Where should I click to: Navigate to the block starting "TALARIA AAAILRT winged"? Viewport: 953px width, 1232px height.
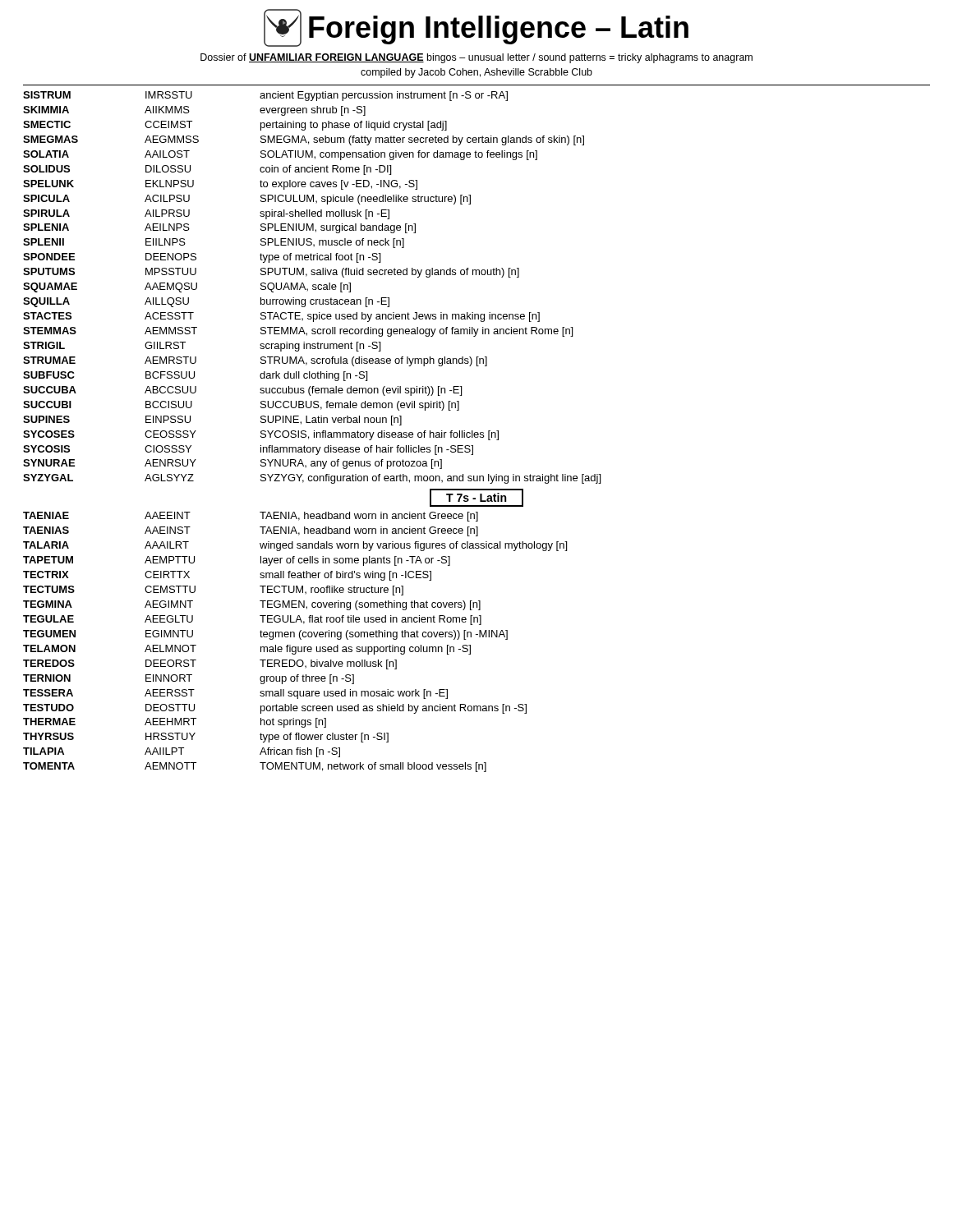click(x=476, y=546)
